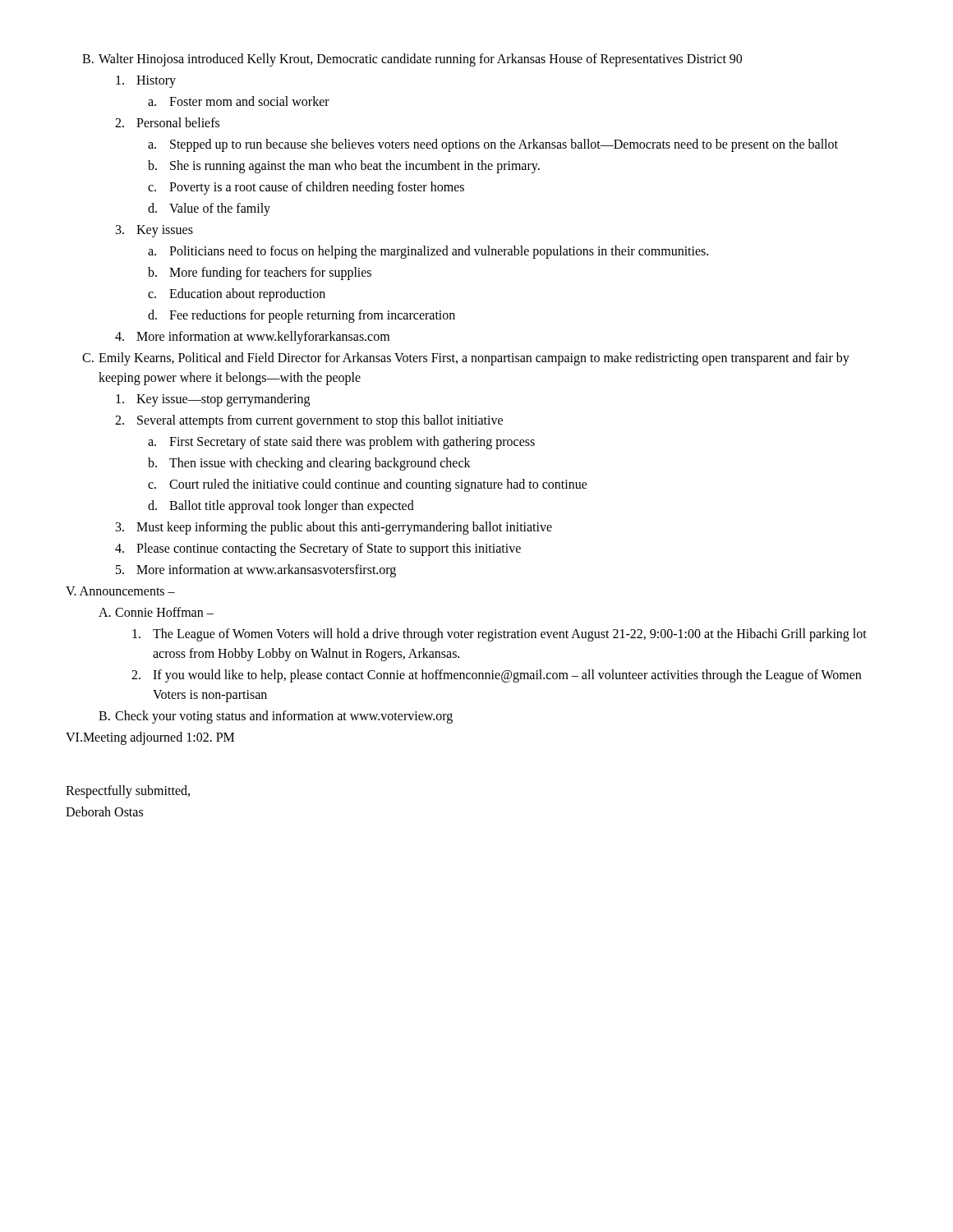Where is the passage that starts "a. Stepped up to run"?
Screen dimensions: 1232x953
[x=518, y=145]
